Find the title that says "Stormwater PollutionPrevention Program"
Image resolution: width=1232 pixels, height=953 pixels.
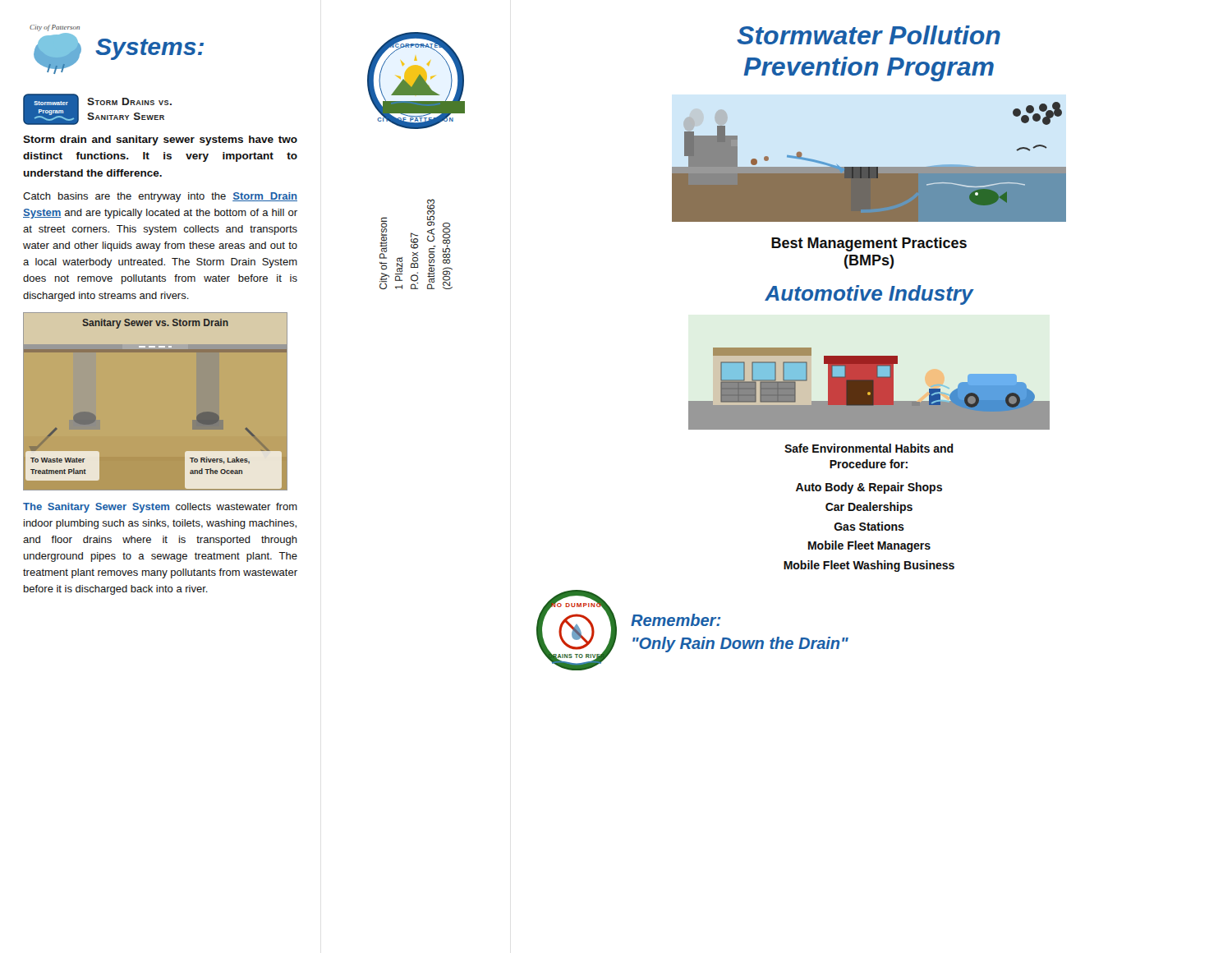869,51
